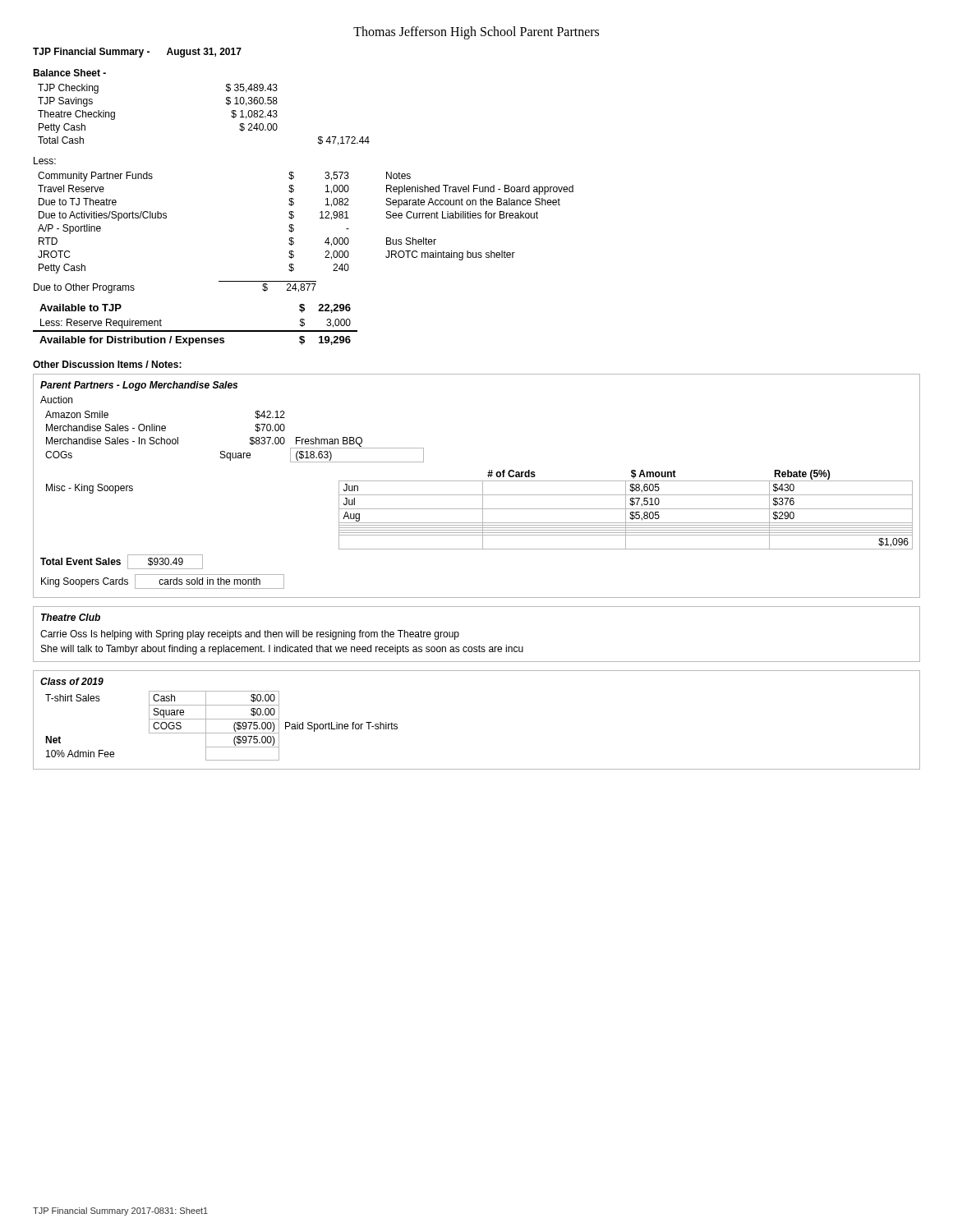
Task: Locate the text that says "Due to Other Programs $ 24,877"
Action: pos(83,288)
